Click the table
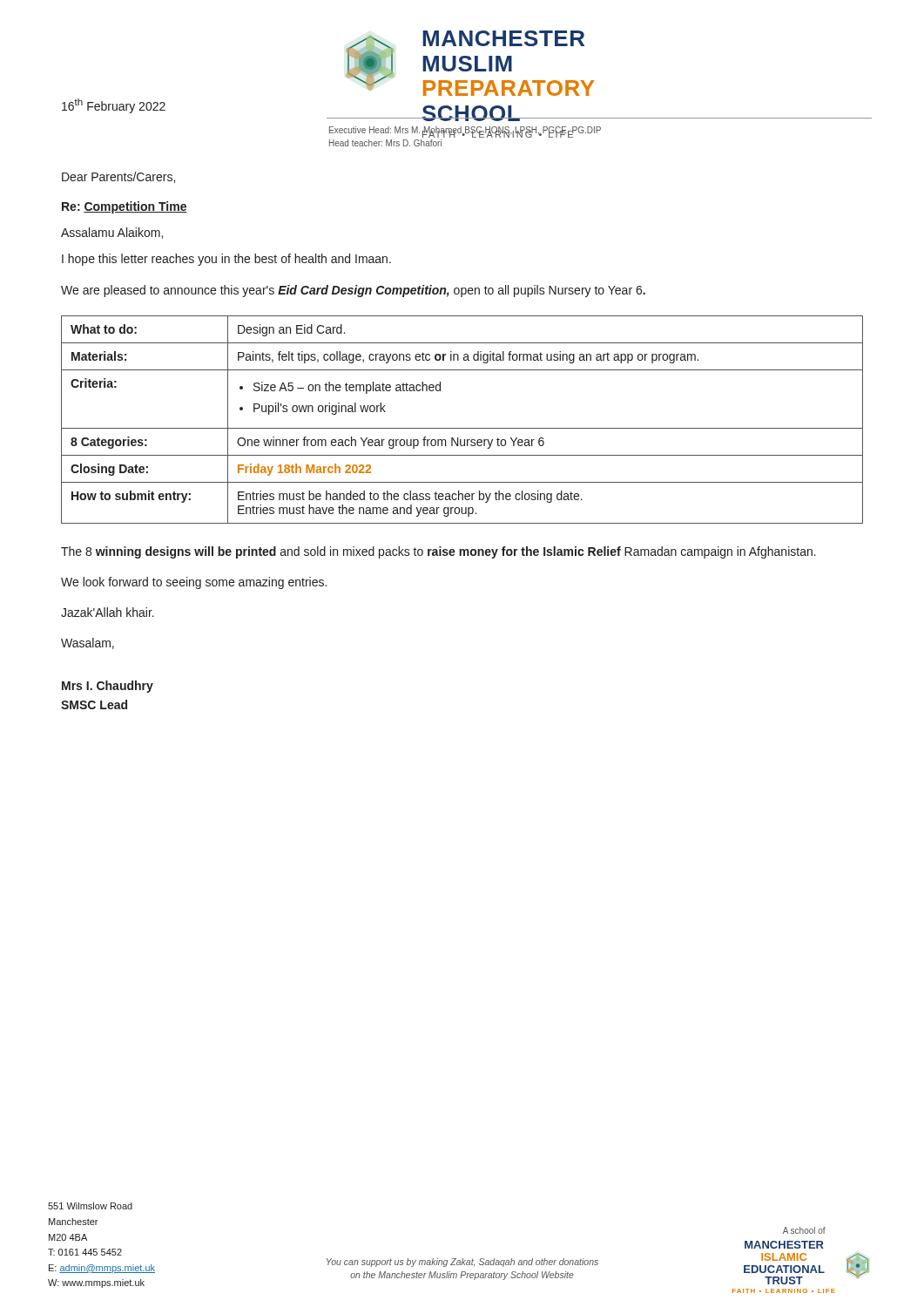Screen dimensions: 1307x924 point(462,420)
